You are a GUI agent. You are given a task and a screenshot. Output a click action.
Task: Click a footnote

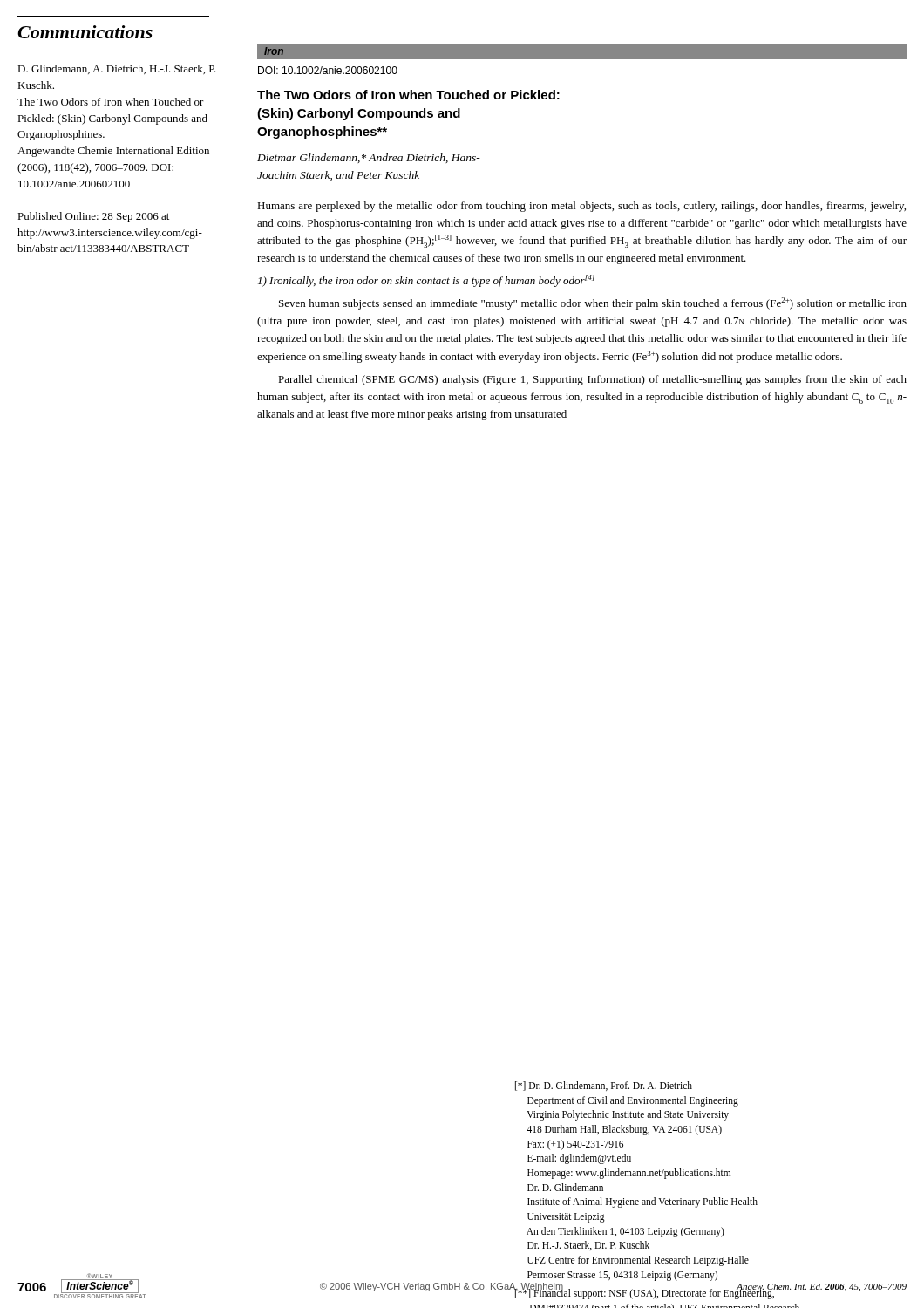[719, 1193]
